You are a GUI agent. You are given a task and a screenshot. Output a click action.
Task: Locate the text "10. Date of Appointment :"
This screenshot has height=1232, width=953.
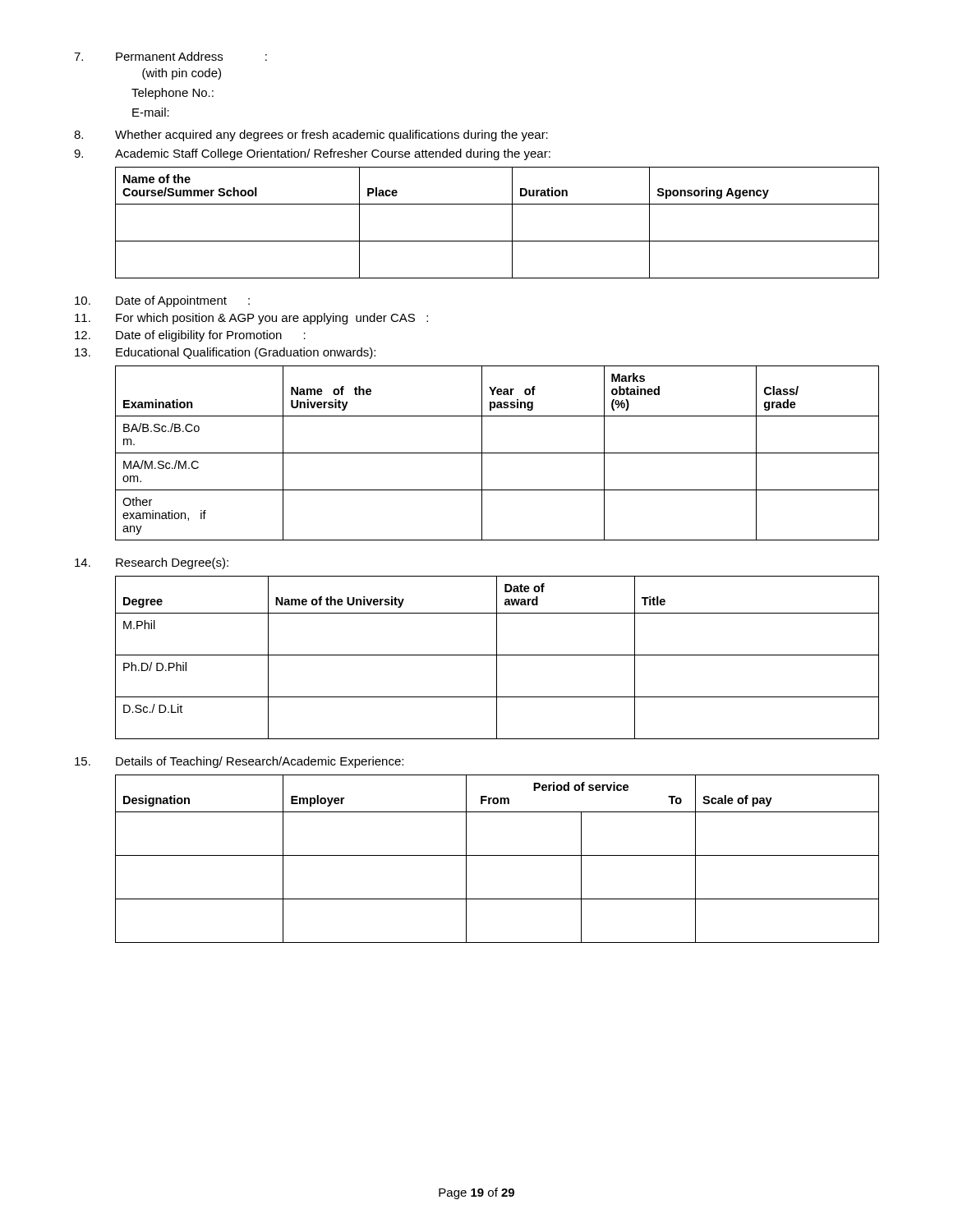(162, 301)
